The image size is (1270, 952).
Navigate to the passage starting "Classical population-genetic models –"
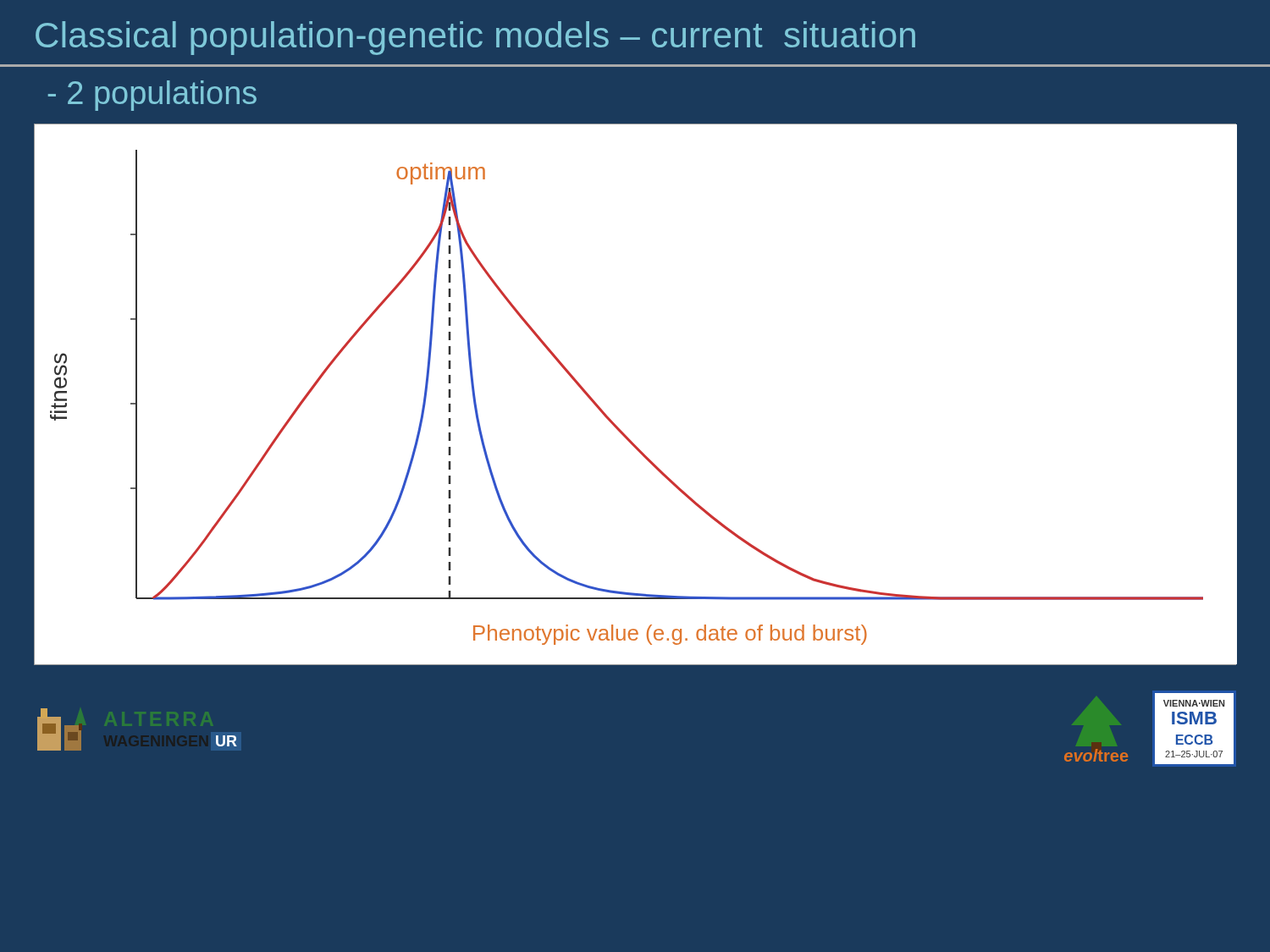click(476, 35)
